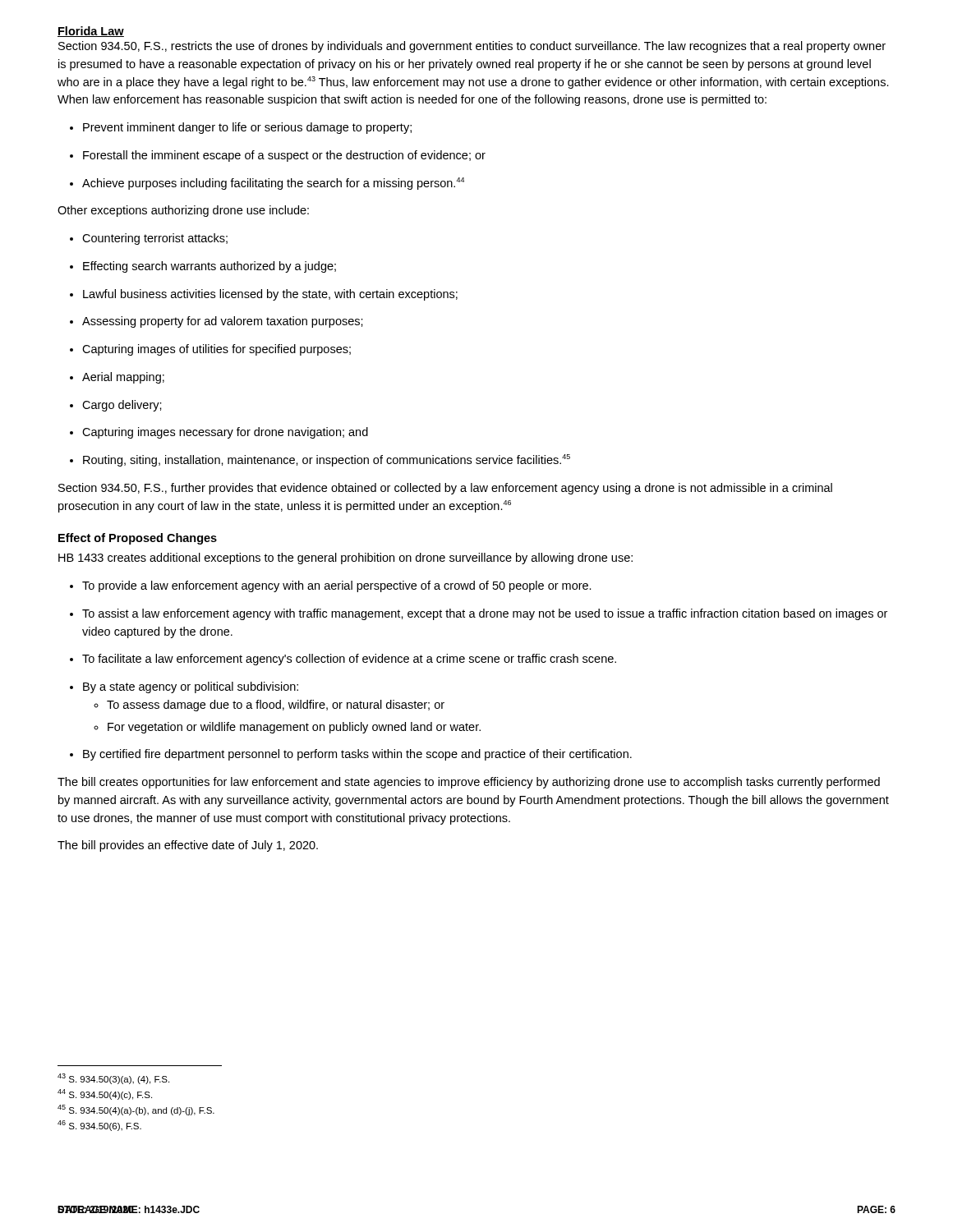Locate the list item that says "Forestall the imminent escape"
The height and width of the screenshot is (1232, 953).
(x=489, y=156)
